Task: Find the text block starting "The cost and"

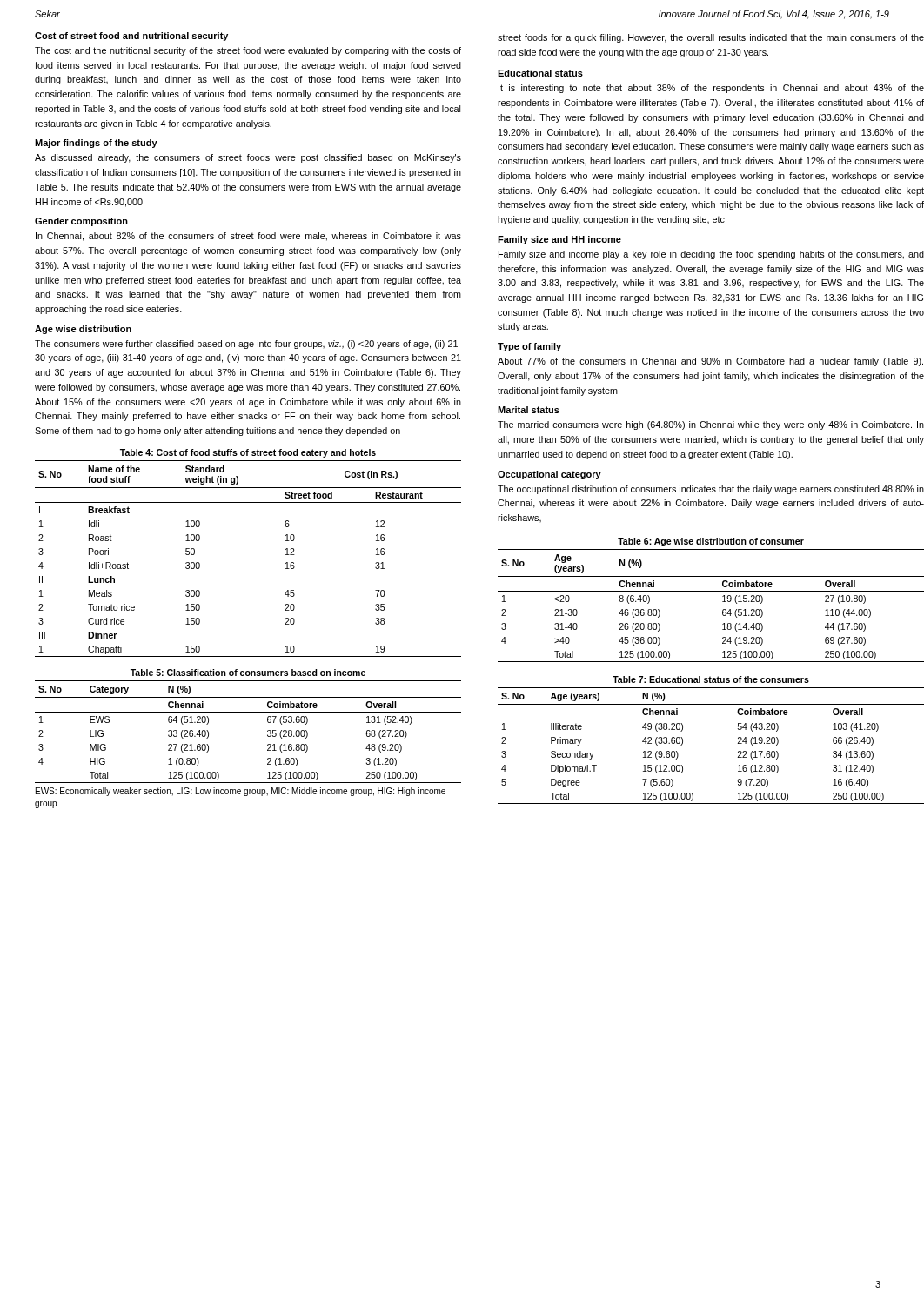Action: coord(248,87)
